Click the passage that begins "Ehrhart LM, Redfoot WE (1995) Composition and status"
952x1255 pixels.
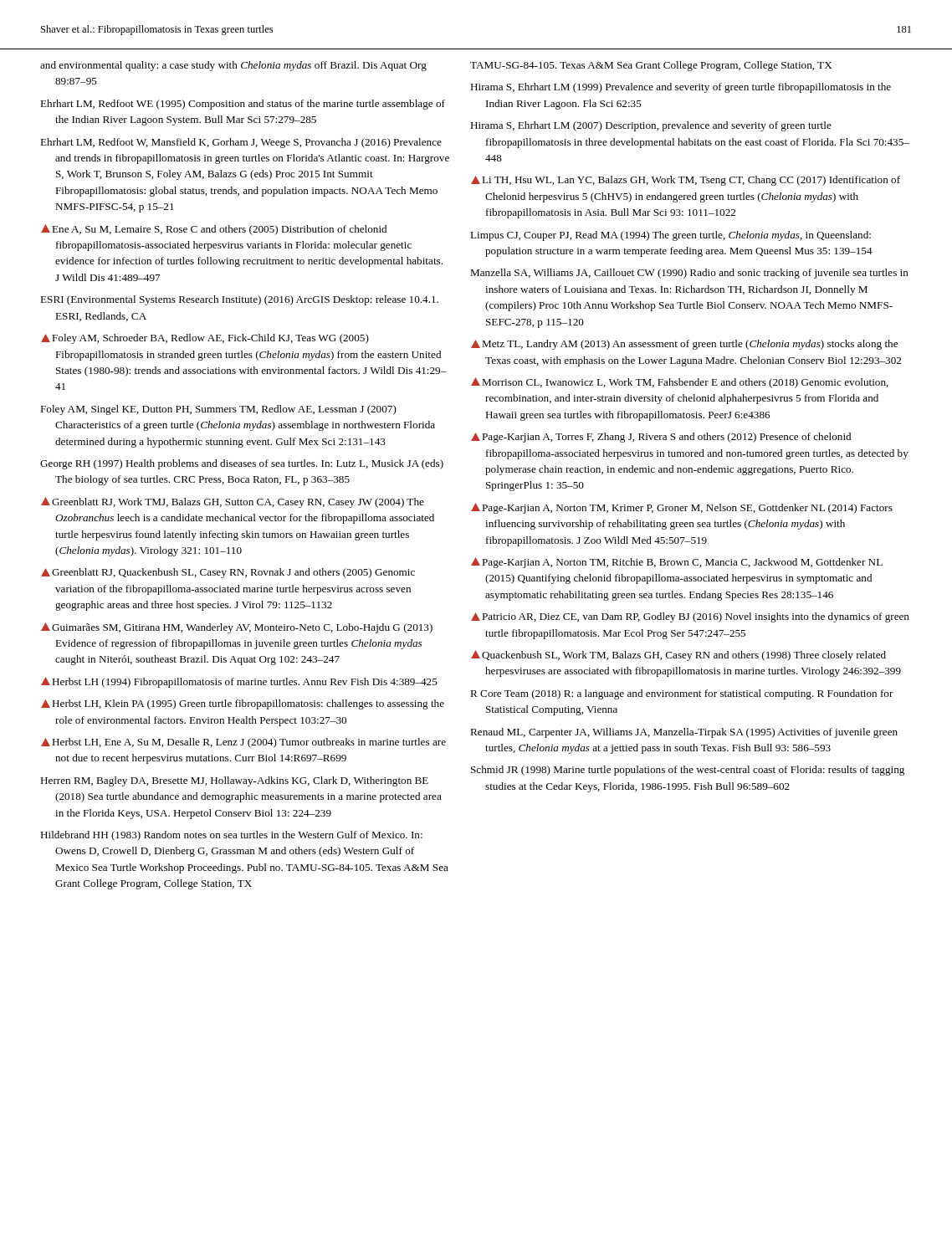[x=243, y=111]
